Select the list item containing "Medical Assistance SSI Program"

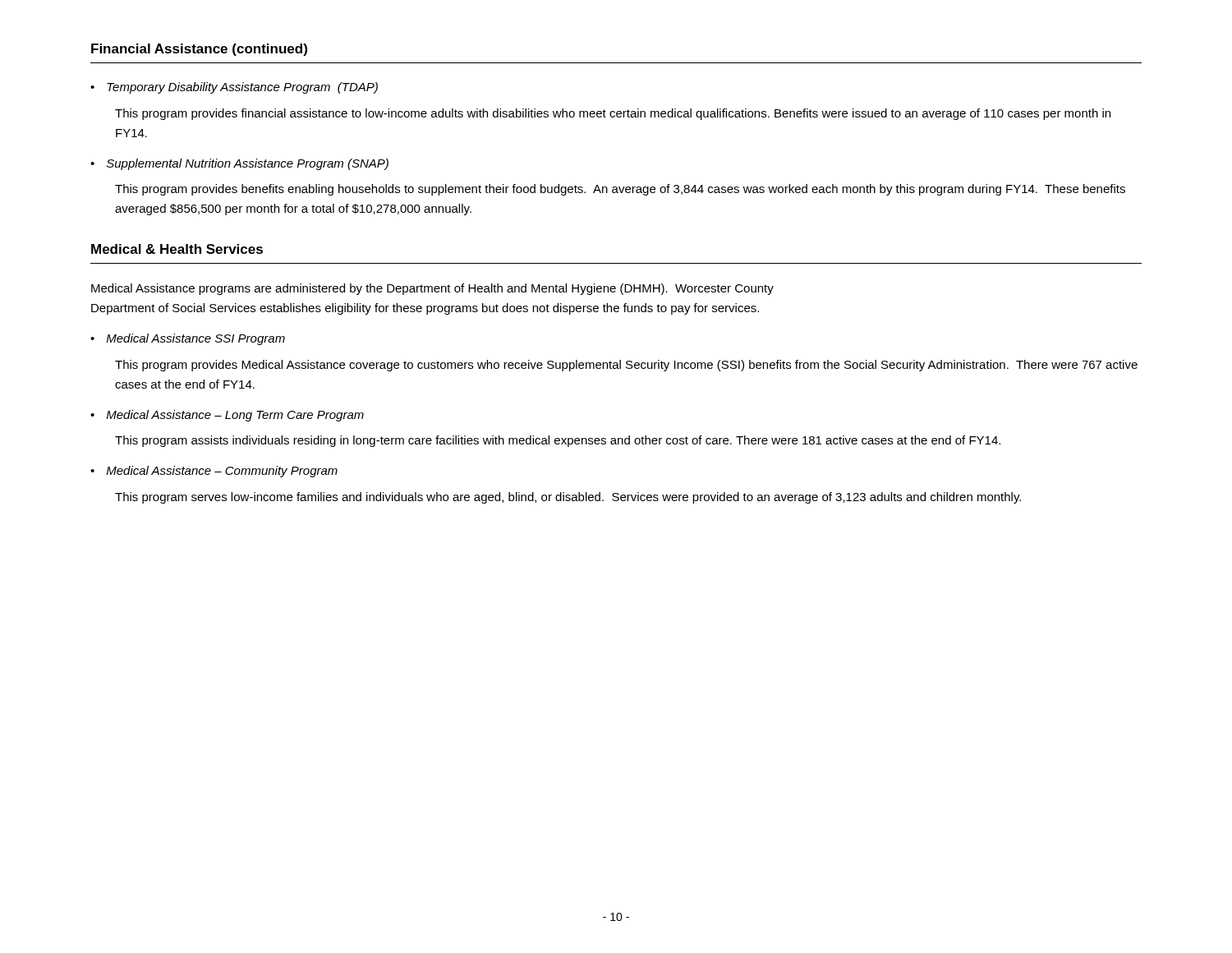196,338
